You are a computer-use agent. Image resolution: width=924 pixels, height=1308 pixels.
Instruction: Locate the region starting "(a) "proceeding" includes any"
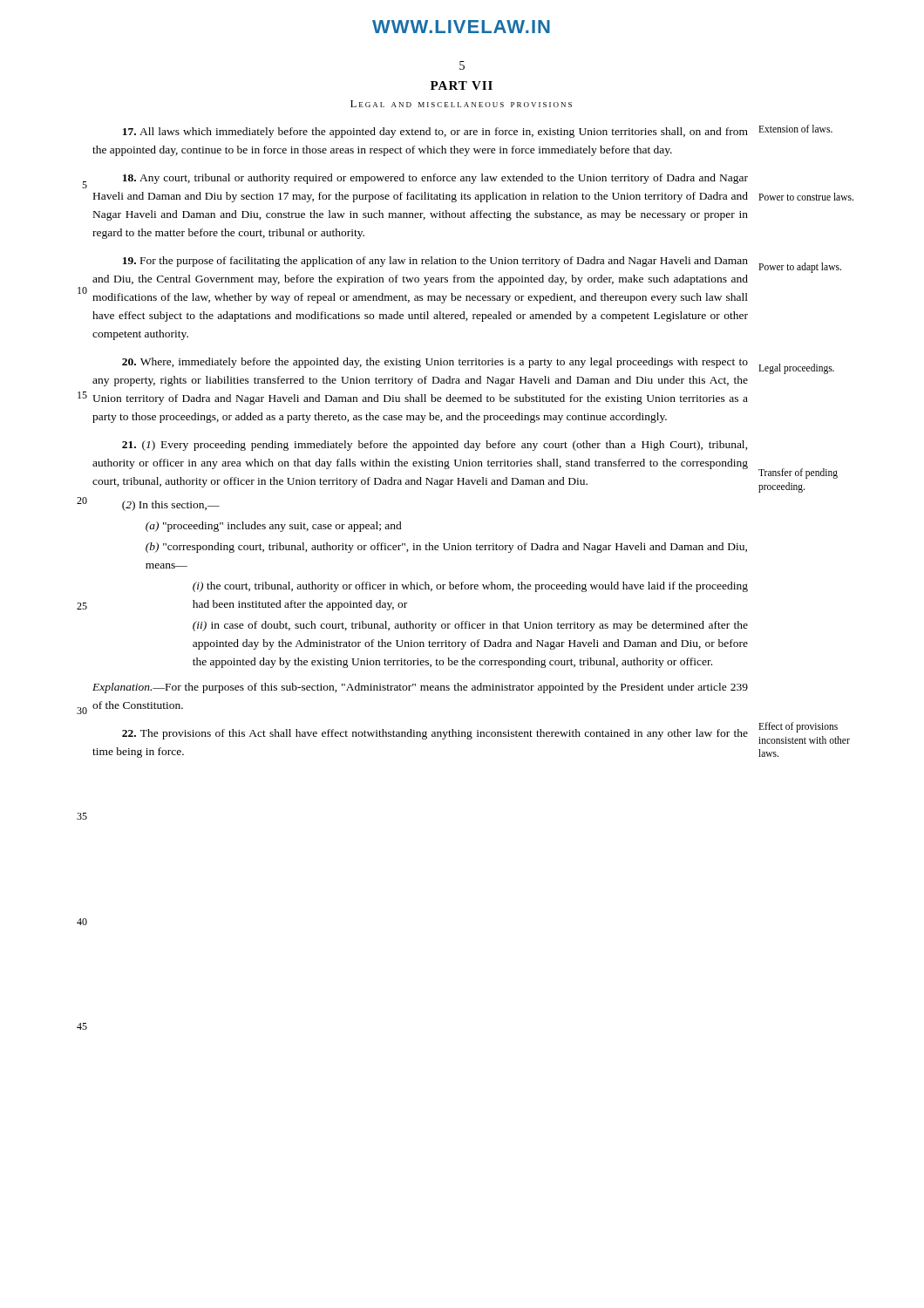(274, 527)
